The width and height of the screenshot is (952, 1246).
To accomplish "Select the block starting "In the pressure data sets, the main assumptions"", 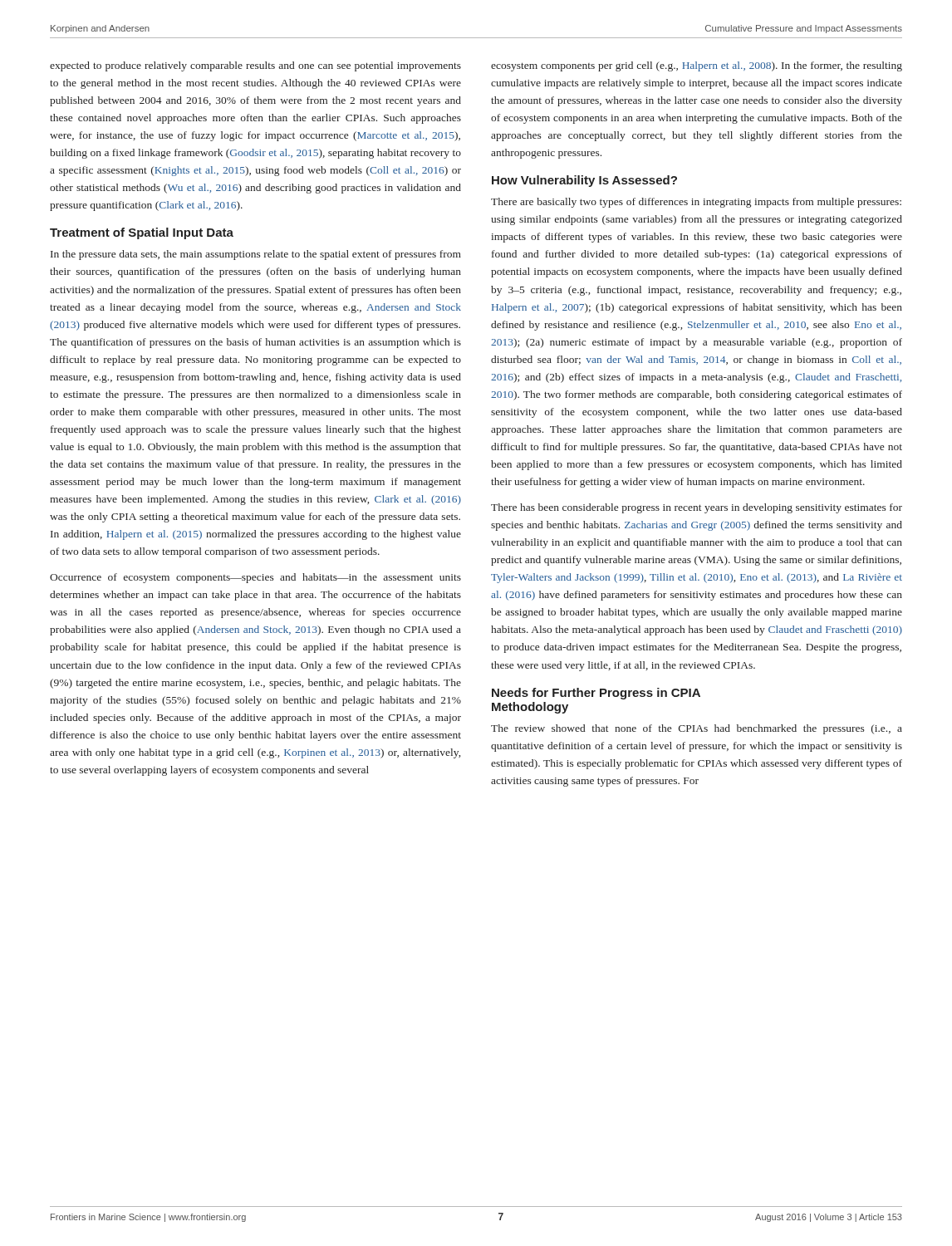I will [x=255, y=512].
